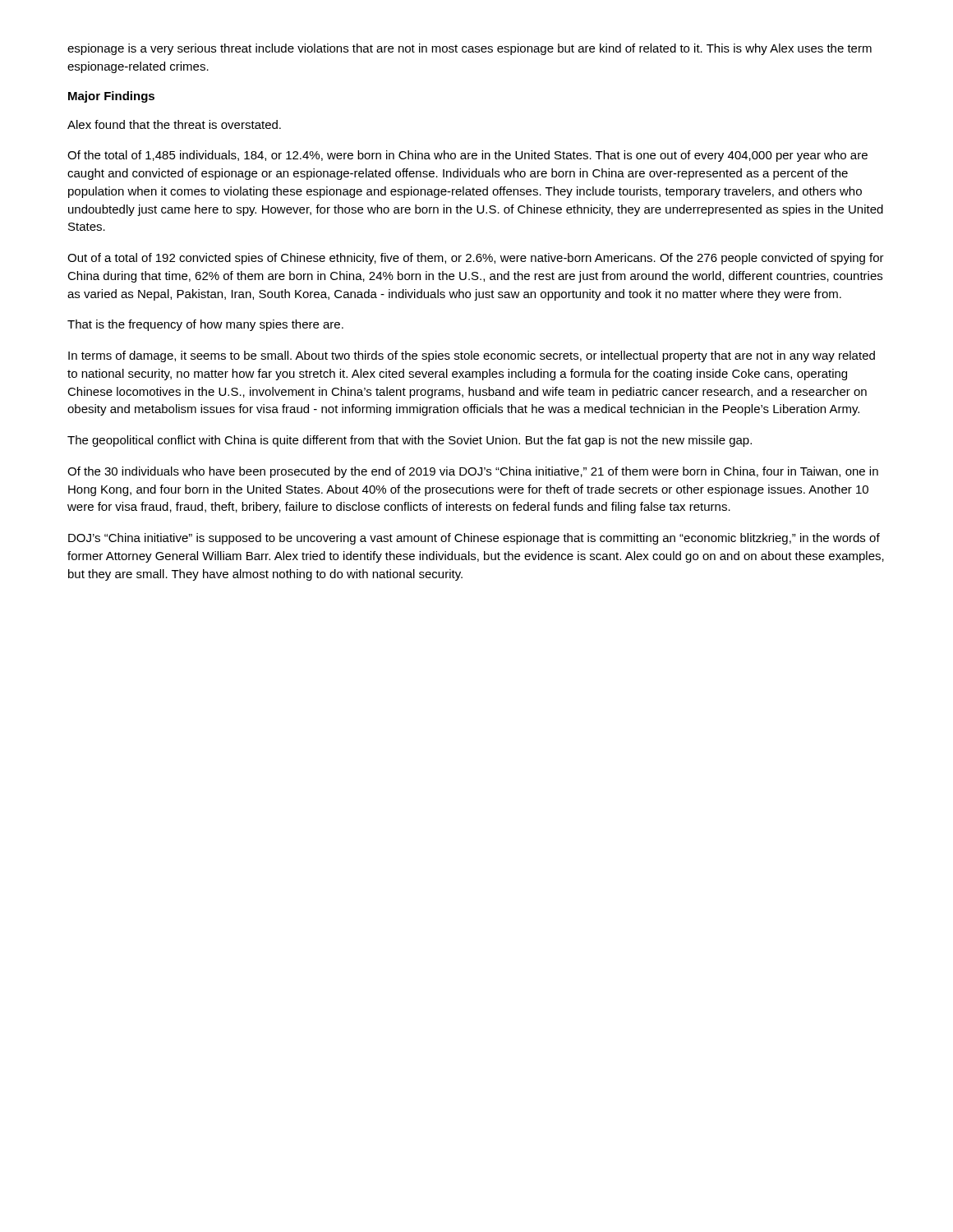
Task: Click on the text starting "espionage is a"
Action: pos(470,57)
